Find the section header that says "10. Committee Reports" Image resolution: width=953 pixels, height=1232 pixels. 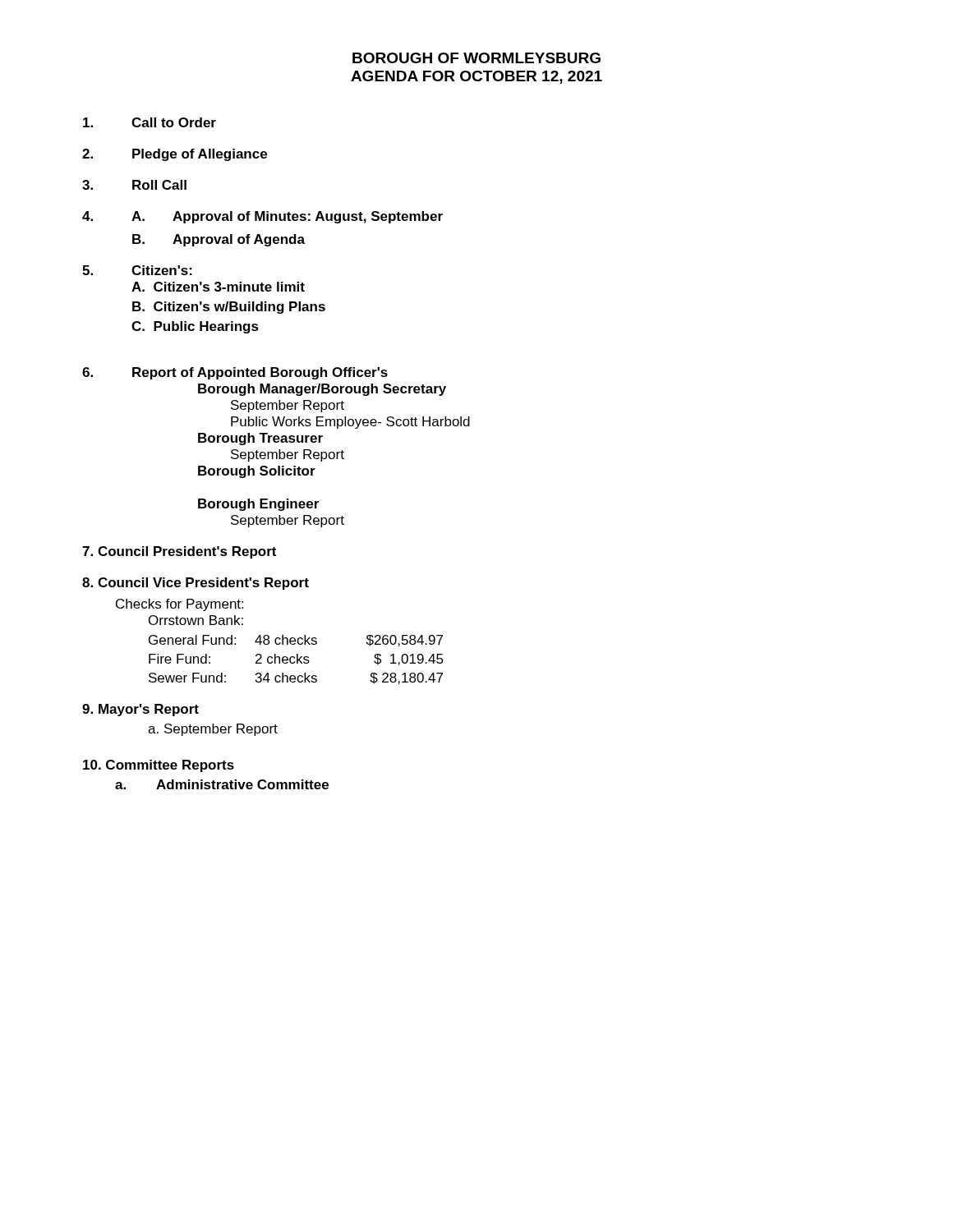pos(158,765)
